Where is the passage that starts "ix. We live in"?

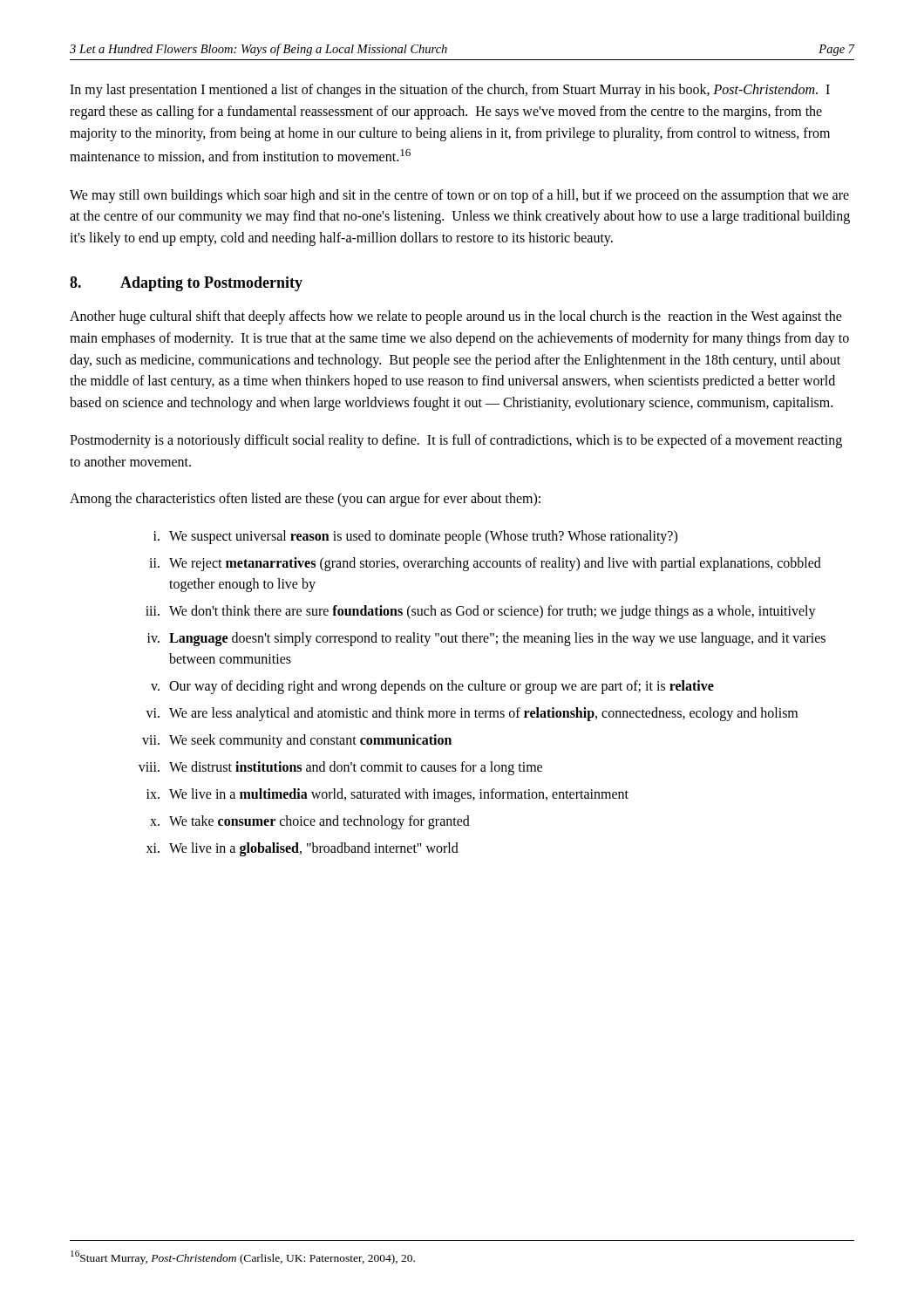pos(488,795)
